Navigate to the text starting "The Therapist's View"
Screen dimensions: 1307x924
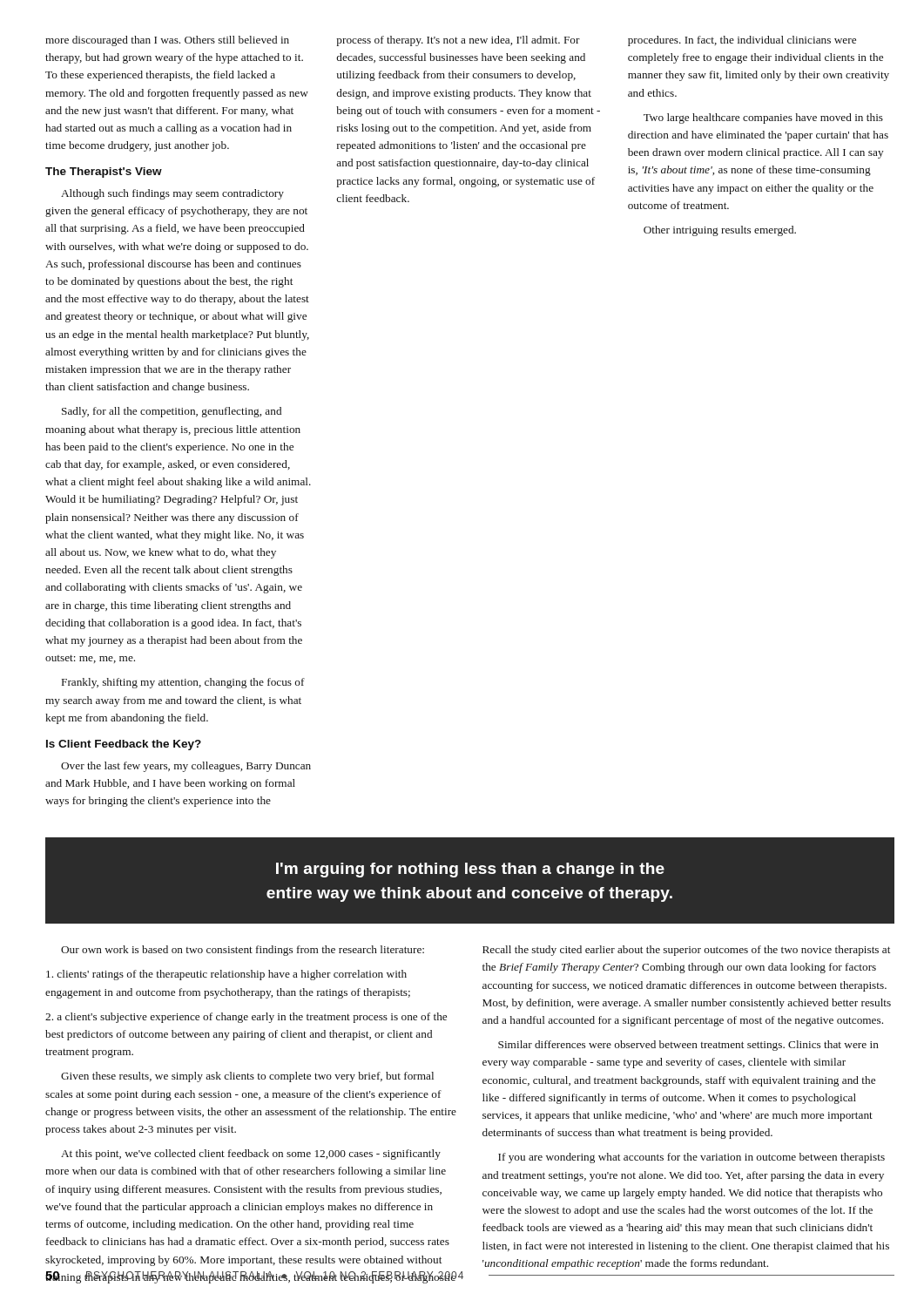click(x=103, y=172)
